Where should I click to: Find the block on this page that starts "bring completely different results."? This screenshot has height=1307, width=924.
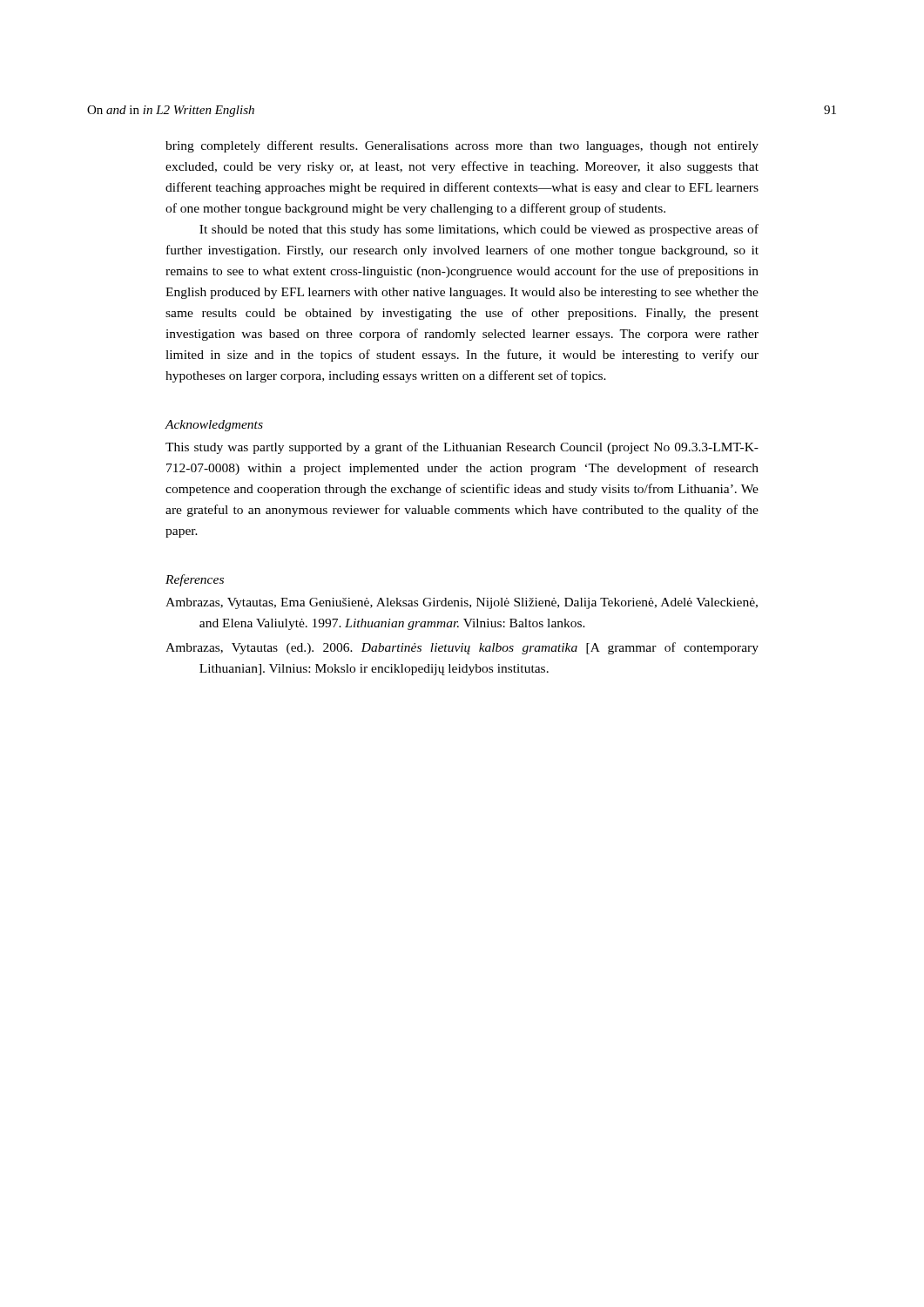[x=462, y=177]
